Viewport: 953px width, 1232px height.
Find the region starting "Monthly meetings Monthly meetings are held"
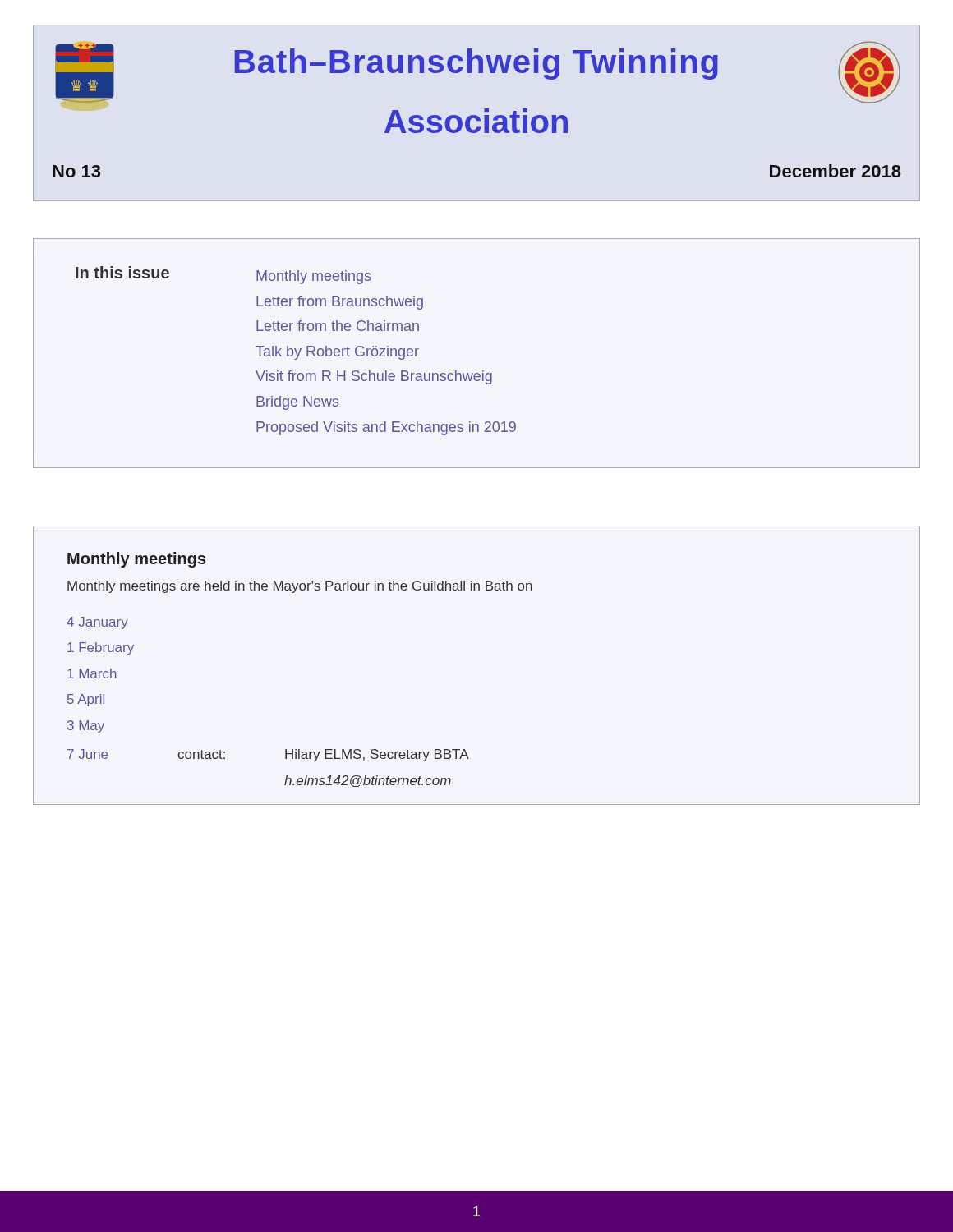137,560
